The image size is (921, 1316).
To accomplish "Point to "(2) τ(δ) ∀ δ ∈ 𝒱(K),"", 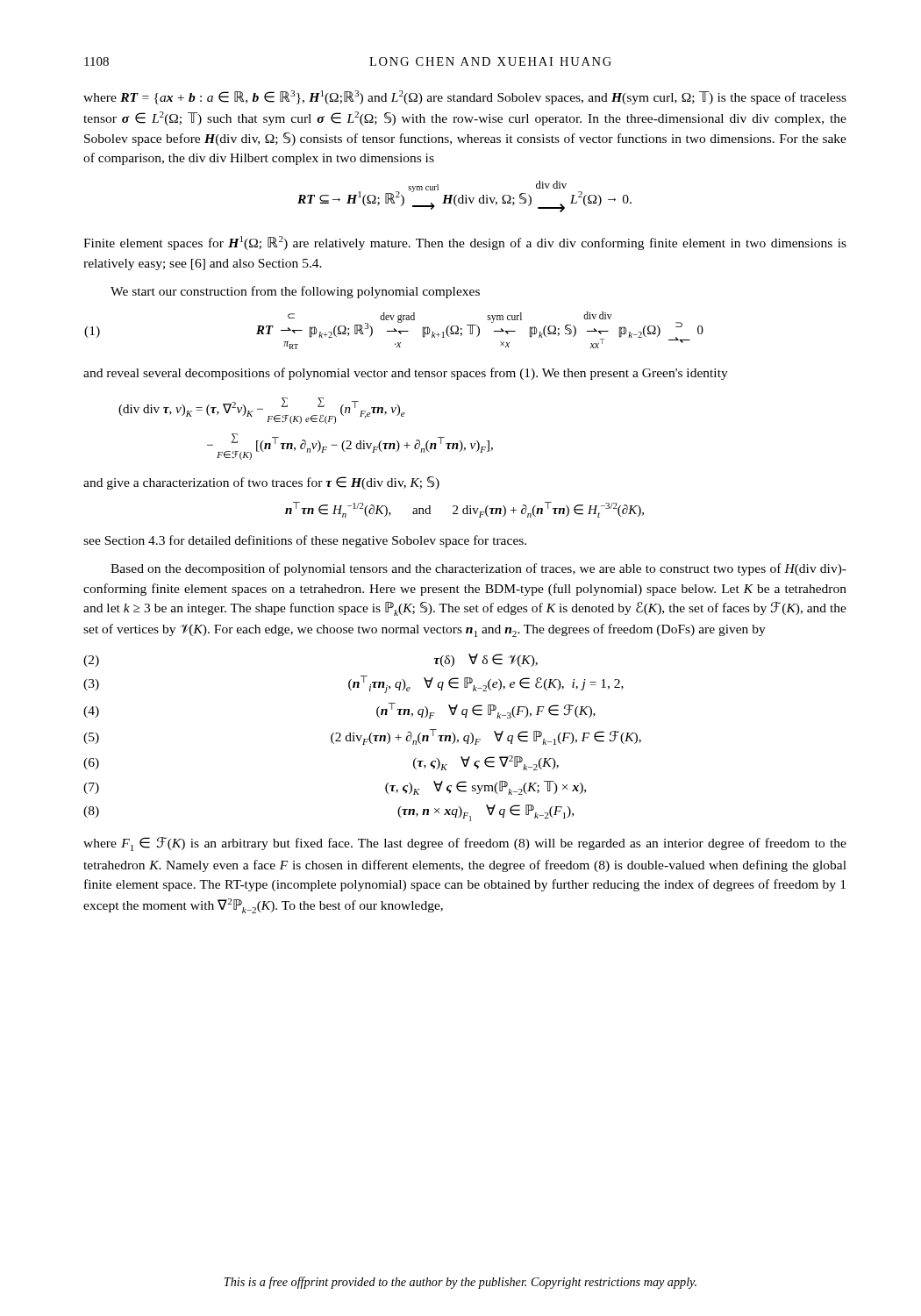I will click(465, 660).
